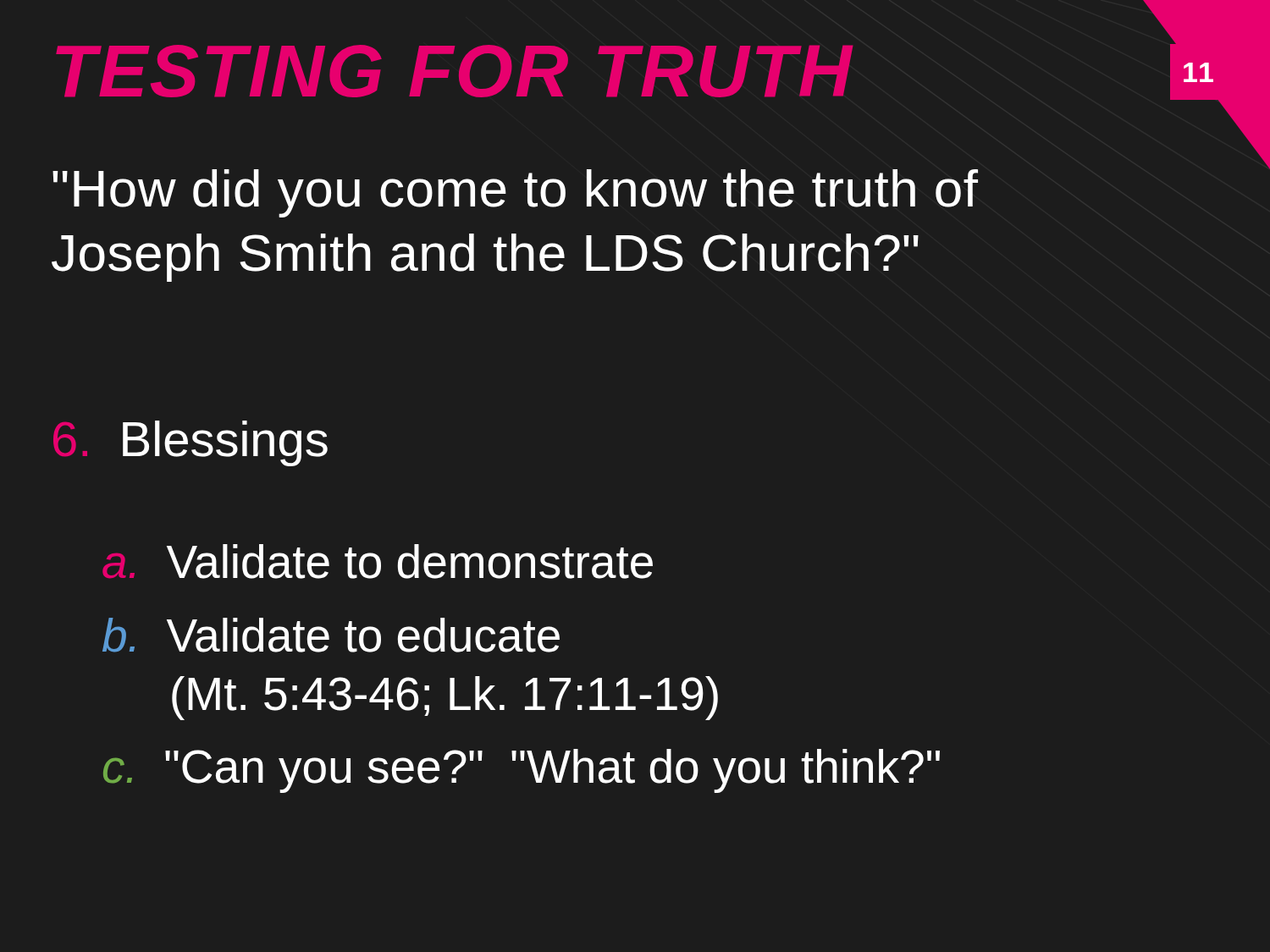Locate the list item that says "6. Blessings"
1270x952 pixels.
coord(190,439)
